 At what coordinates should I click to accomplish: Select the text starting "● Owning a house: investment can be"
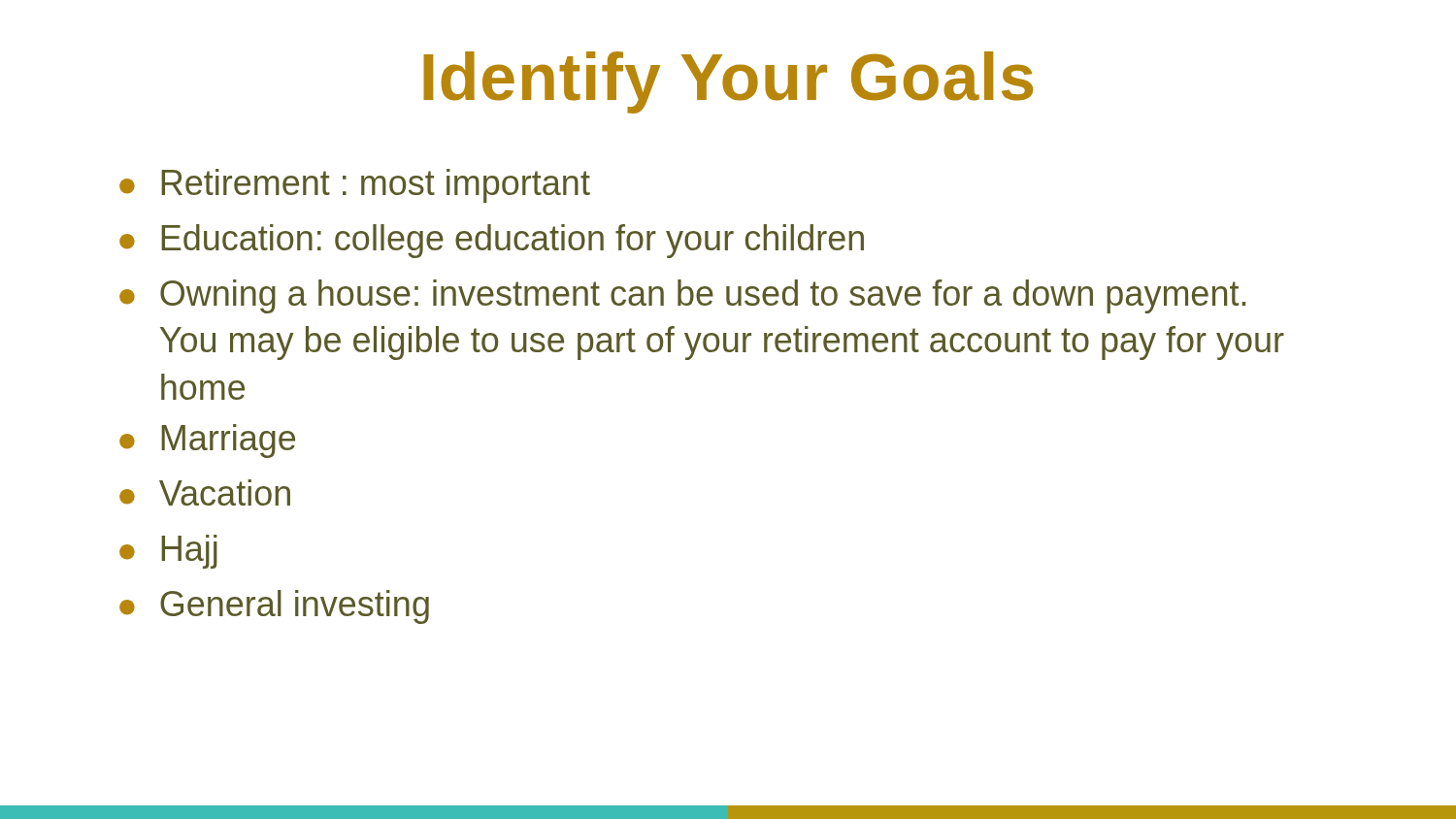700,341
